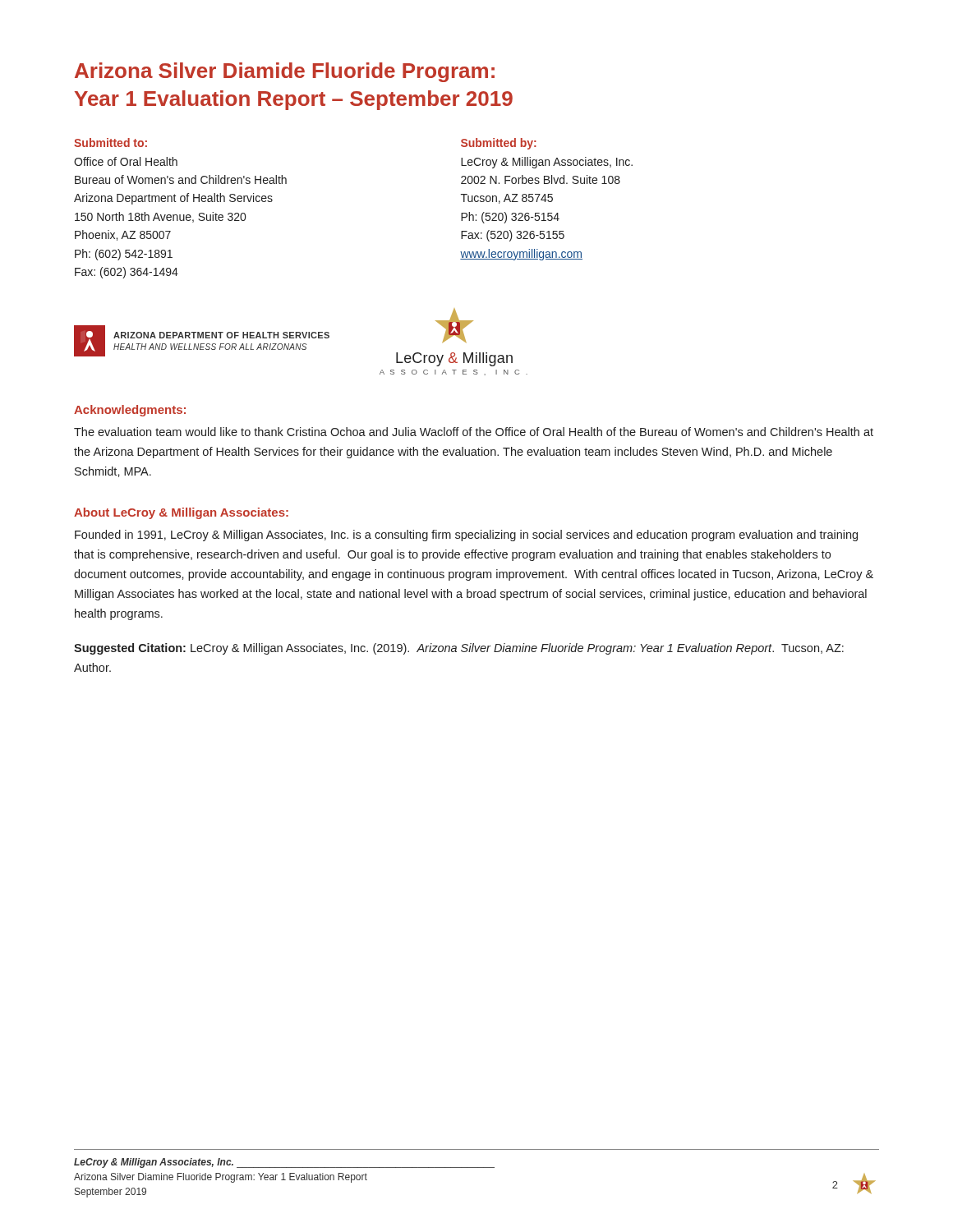Where is the passage that starts "Submitted by: LeCroy & Milligan Associates, Inc."?
Image resolution: width=953 pixels, height=1232 pixels.
[x=499, y=144]
